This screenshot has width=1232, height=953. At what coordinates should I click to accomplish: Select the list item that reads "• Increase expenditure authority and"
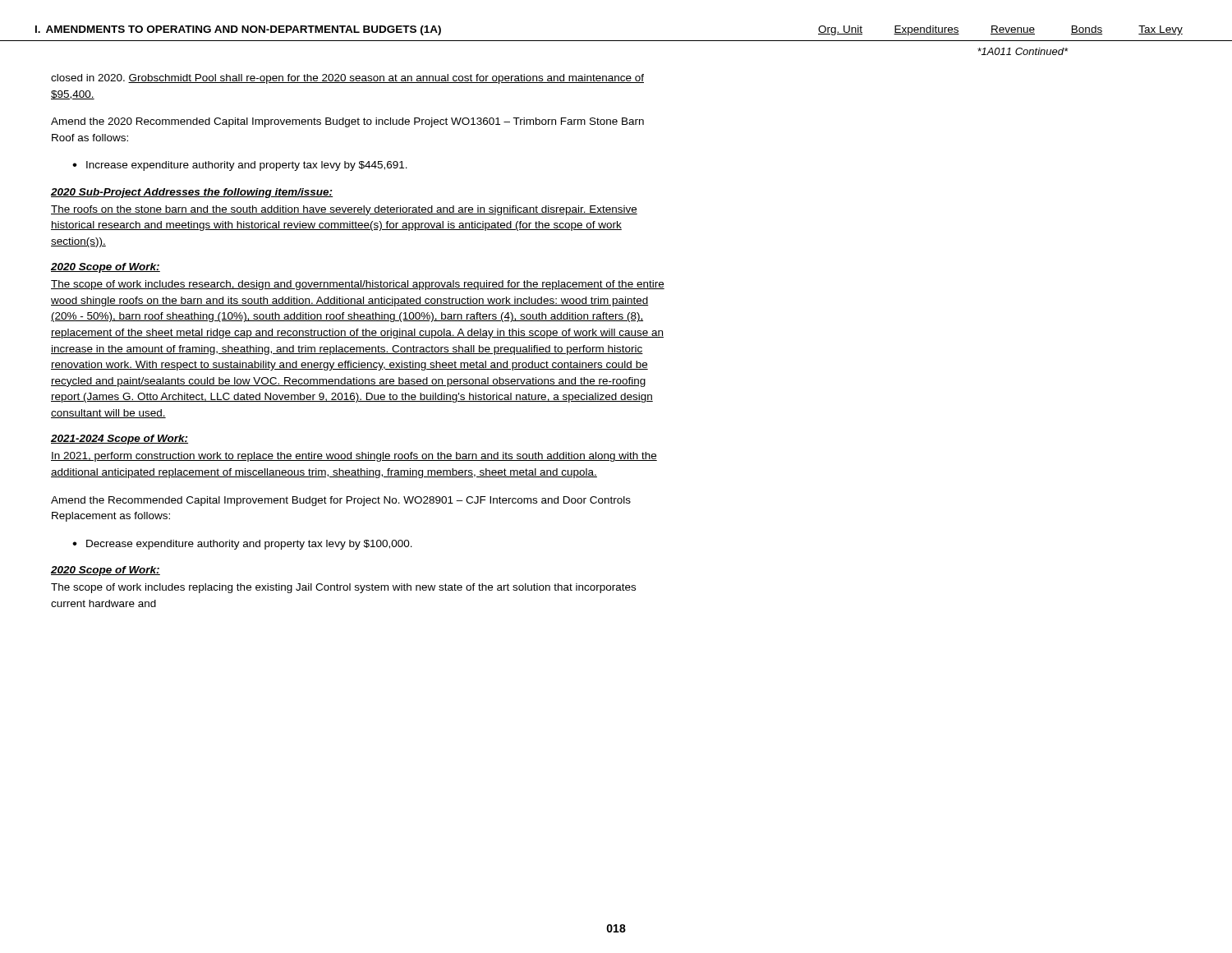(x=240, y=165)
